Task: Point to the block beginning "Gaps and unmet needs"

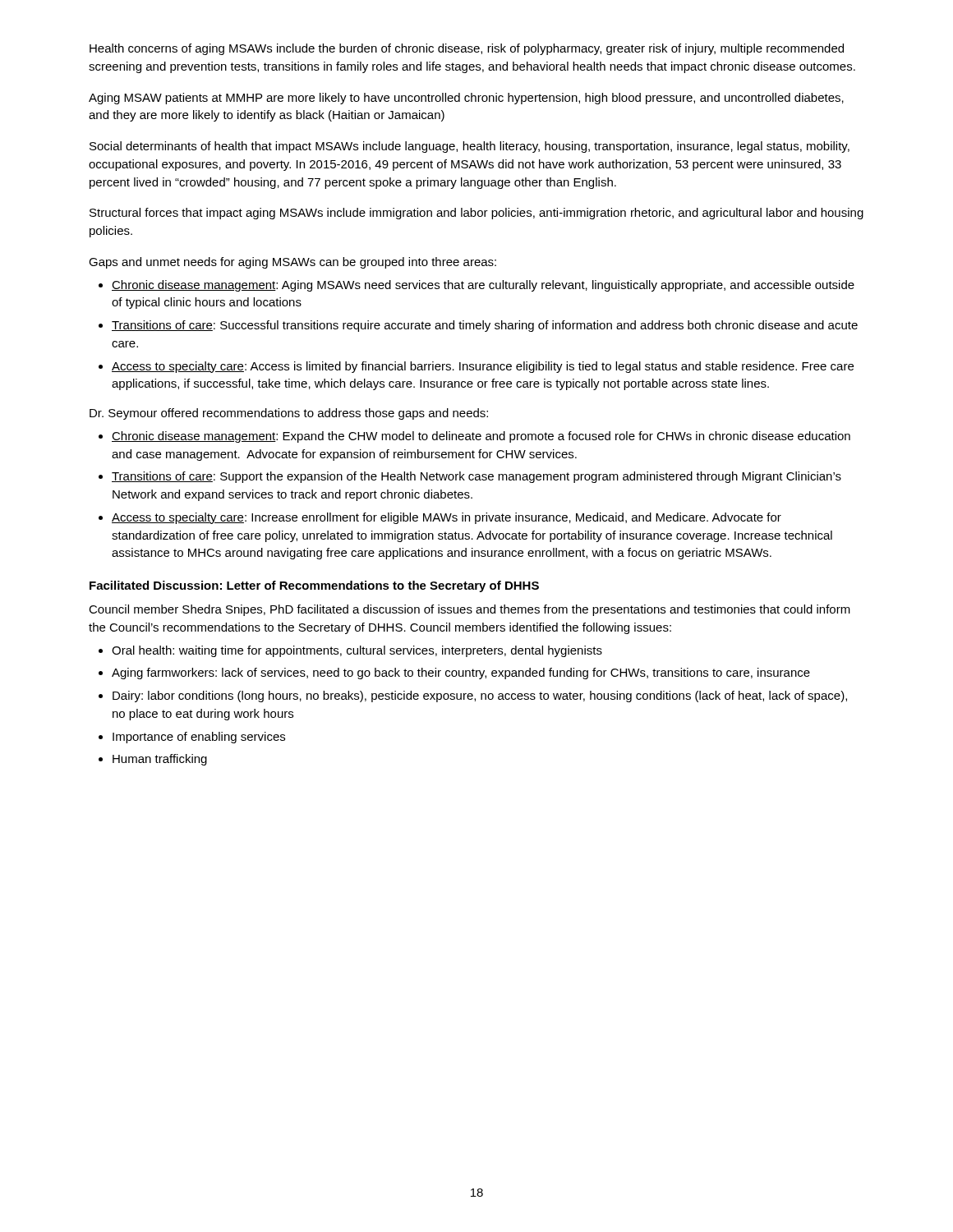Action: (x=293, y=261)
